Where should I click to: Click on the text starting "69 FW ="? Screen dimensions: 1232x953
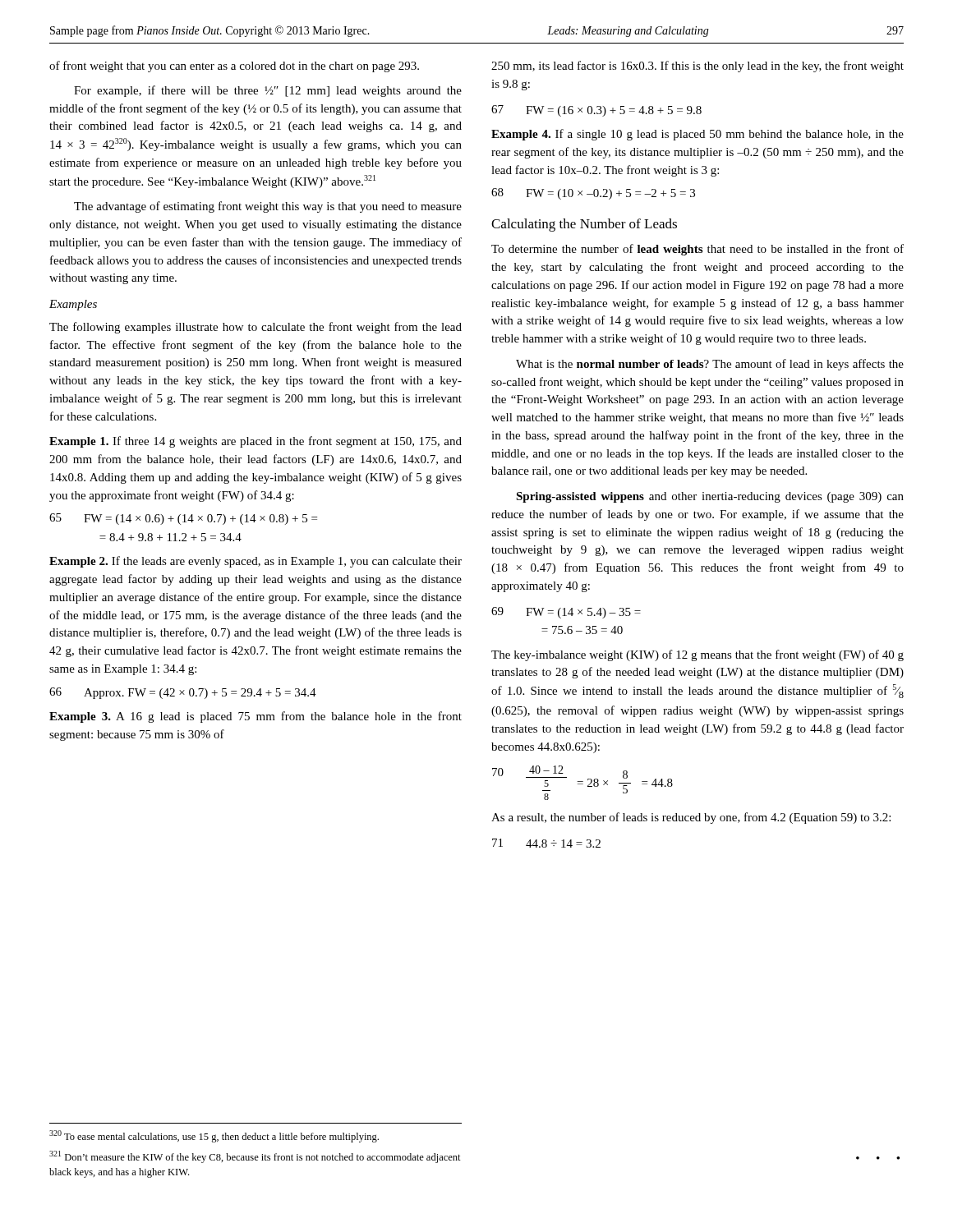click(566, 613)
